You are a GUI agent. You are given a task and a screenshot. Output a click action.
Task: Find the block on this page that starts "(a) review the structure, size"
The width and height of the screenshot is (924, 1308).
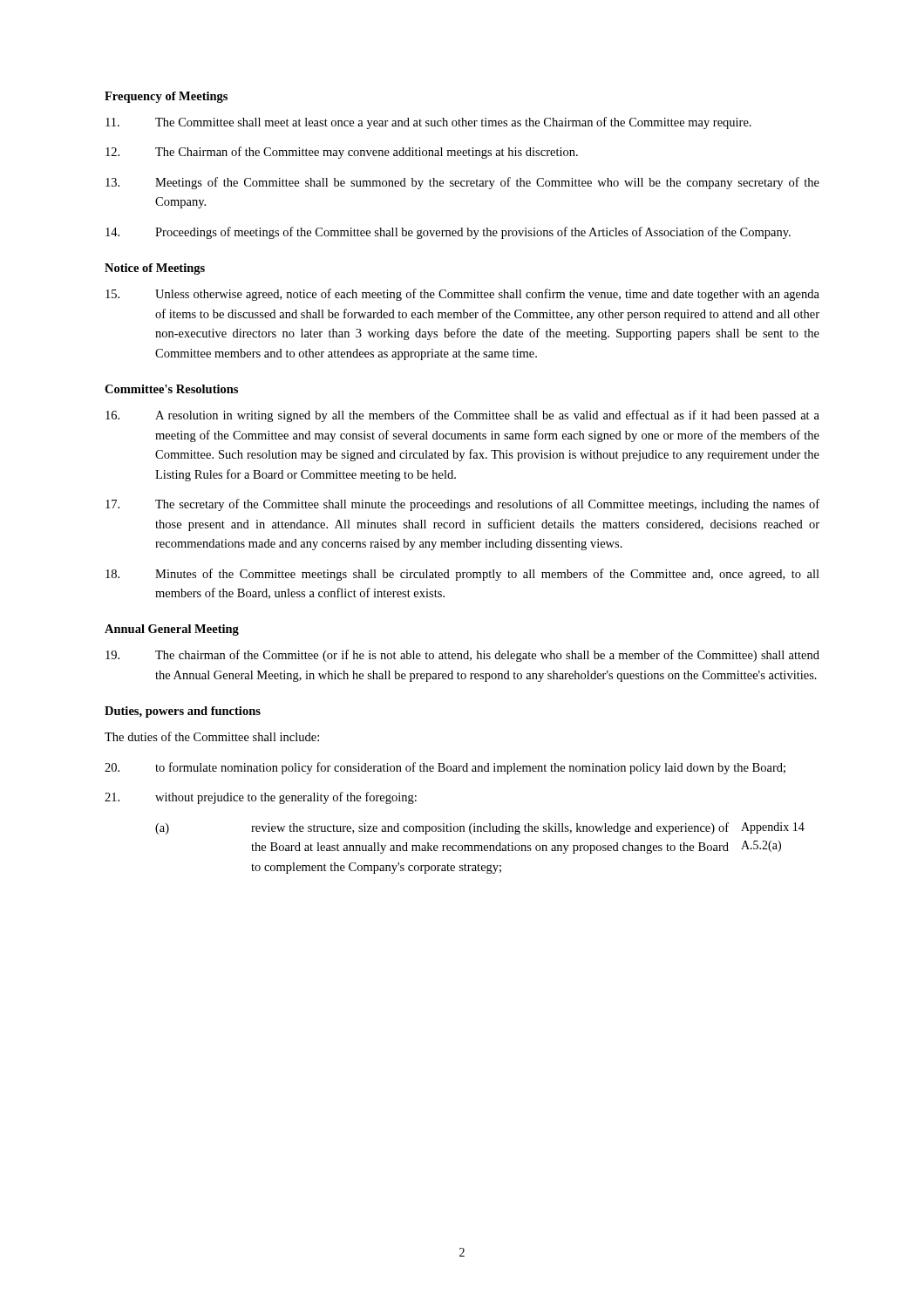(462, 847)
